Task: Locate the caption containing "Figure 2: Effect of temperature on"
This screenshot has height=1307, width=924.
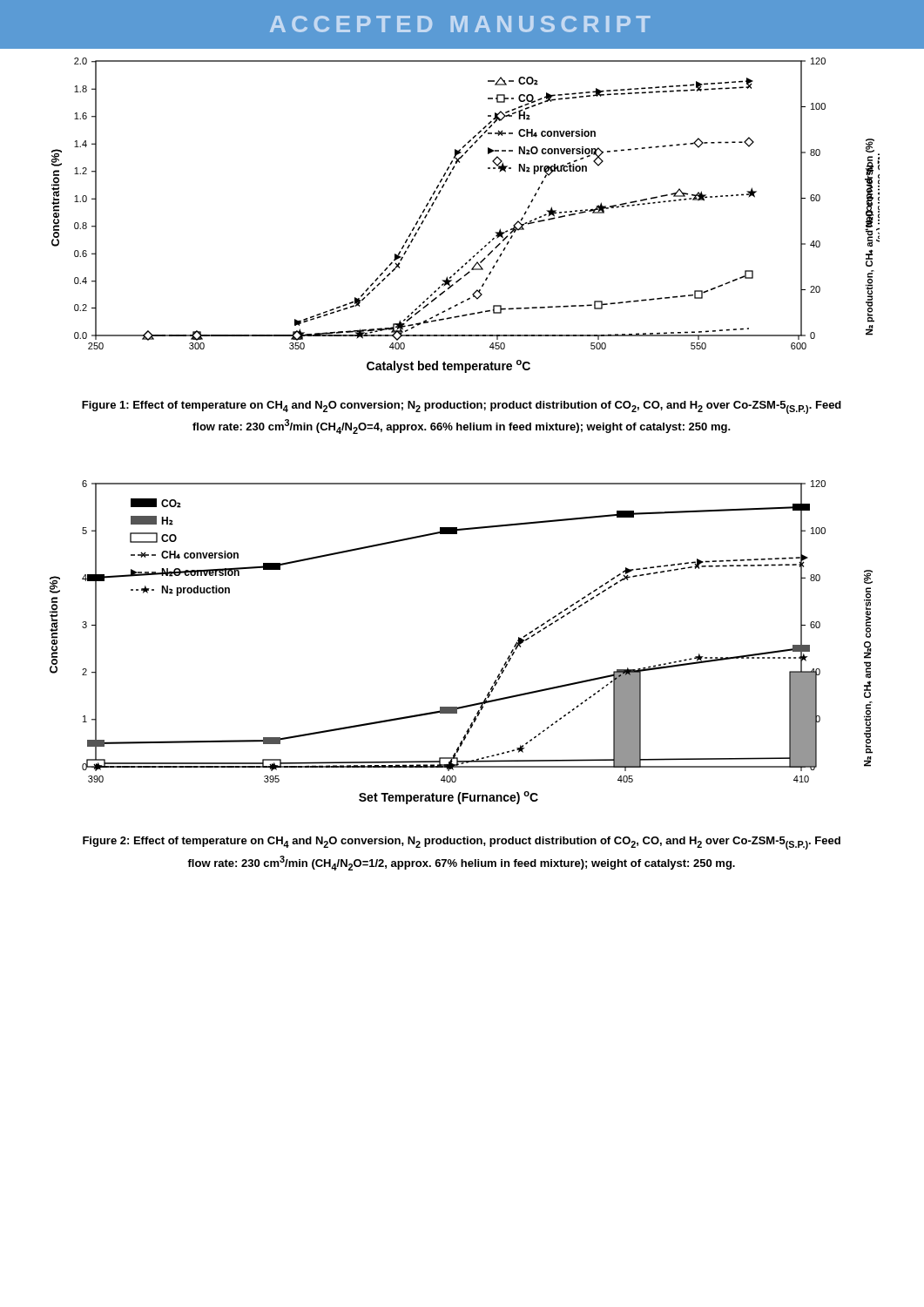Action: [x=462, y=853]
